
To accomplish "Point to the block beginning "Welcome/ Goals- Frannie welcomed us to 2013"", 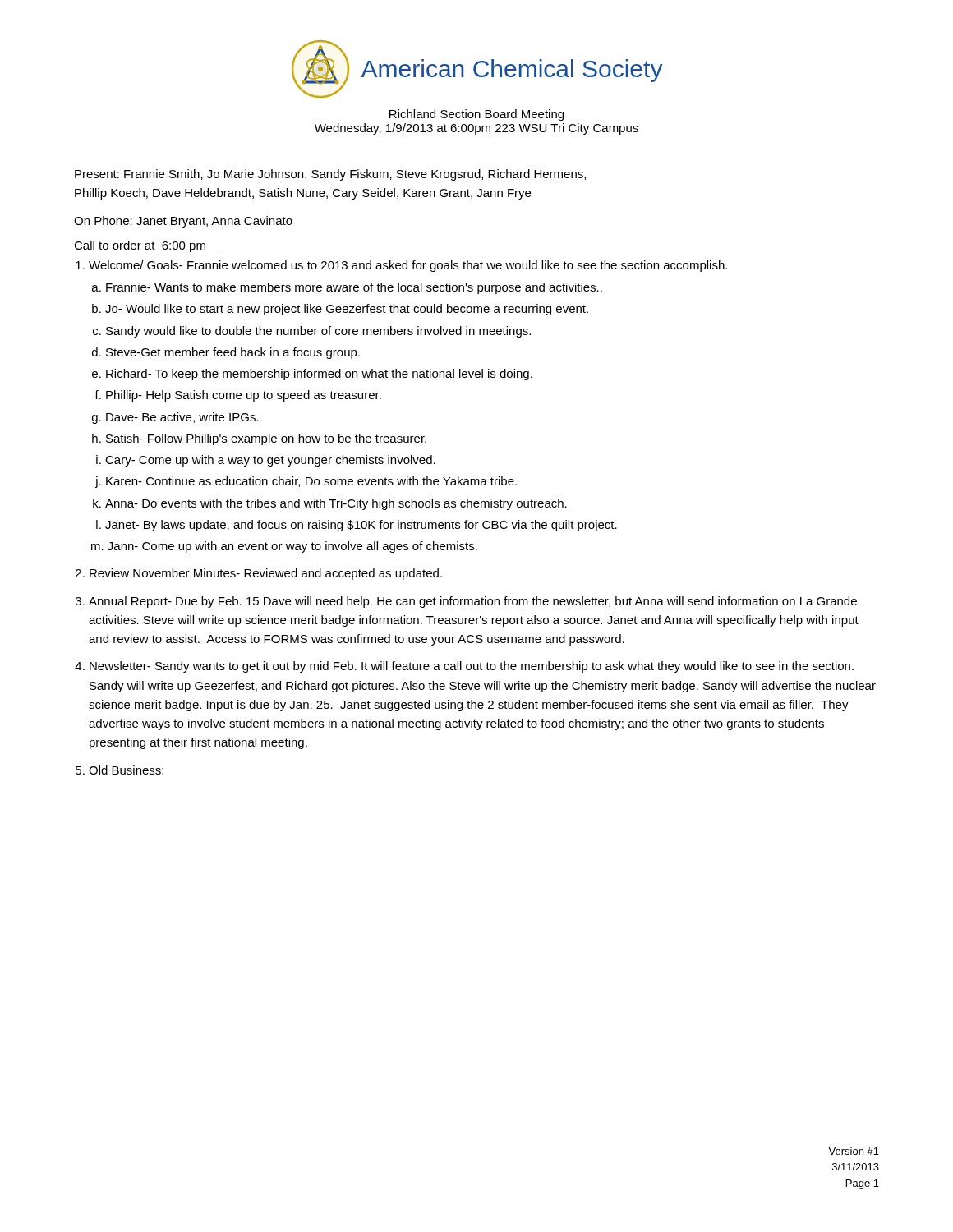I will tap(408, 266).
